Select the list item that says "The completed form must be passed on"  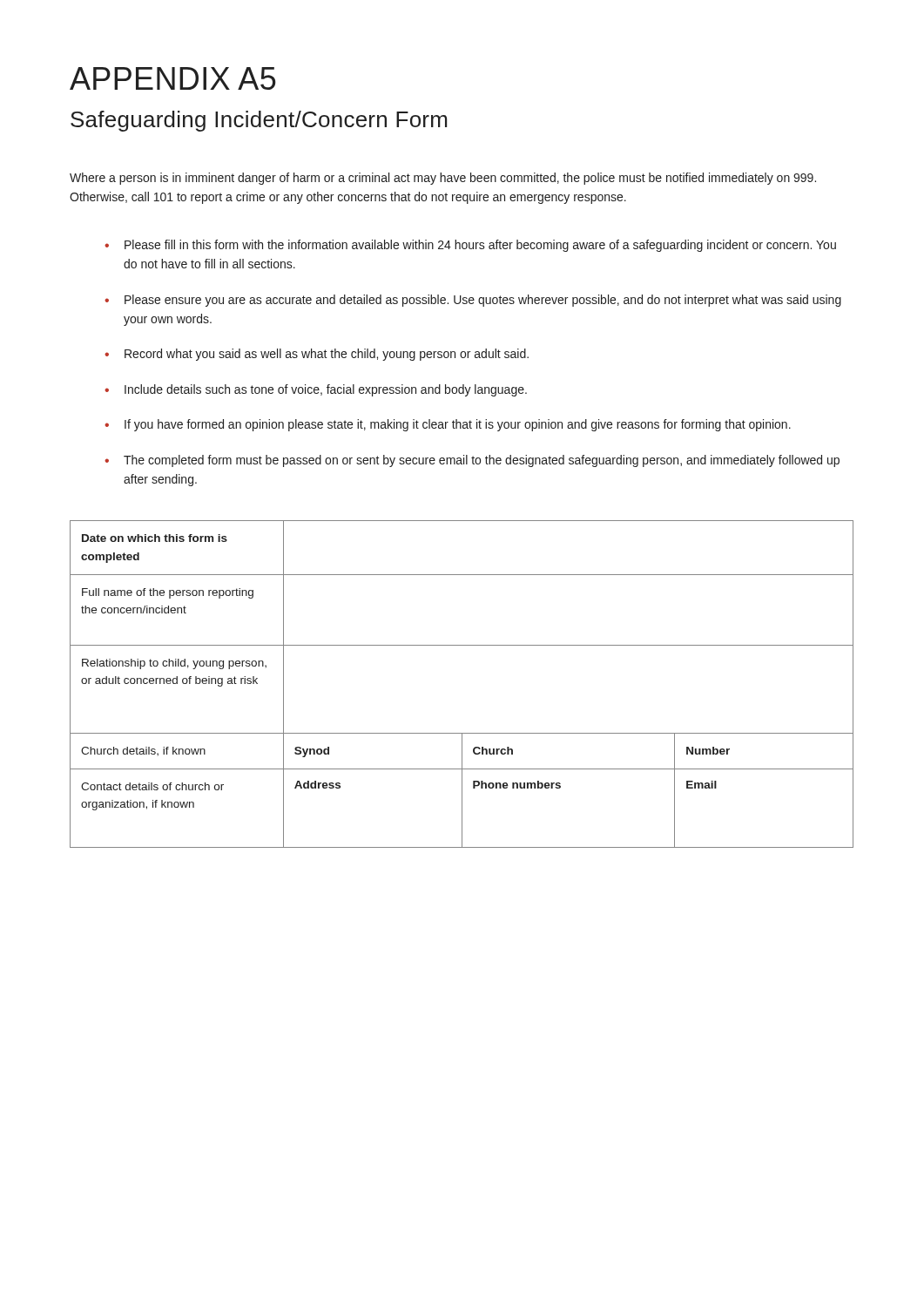[x=479, y=470]
